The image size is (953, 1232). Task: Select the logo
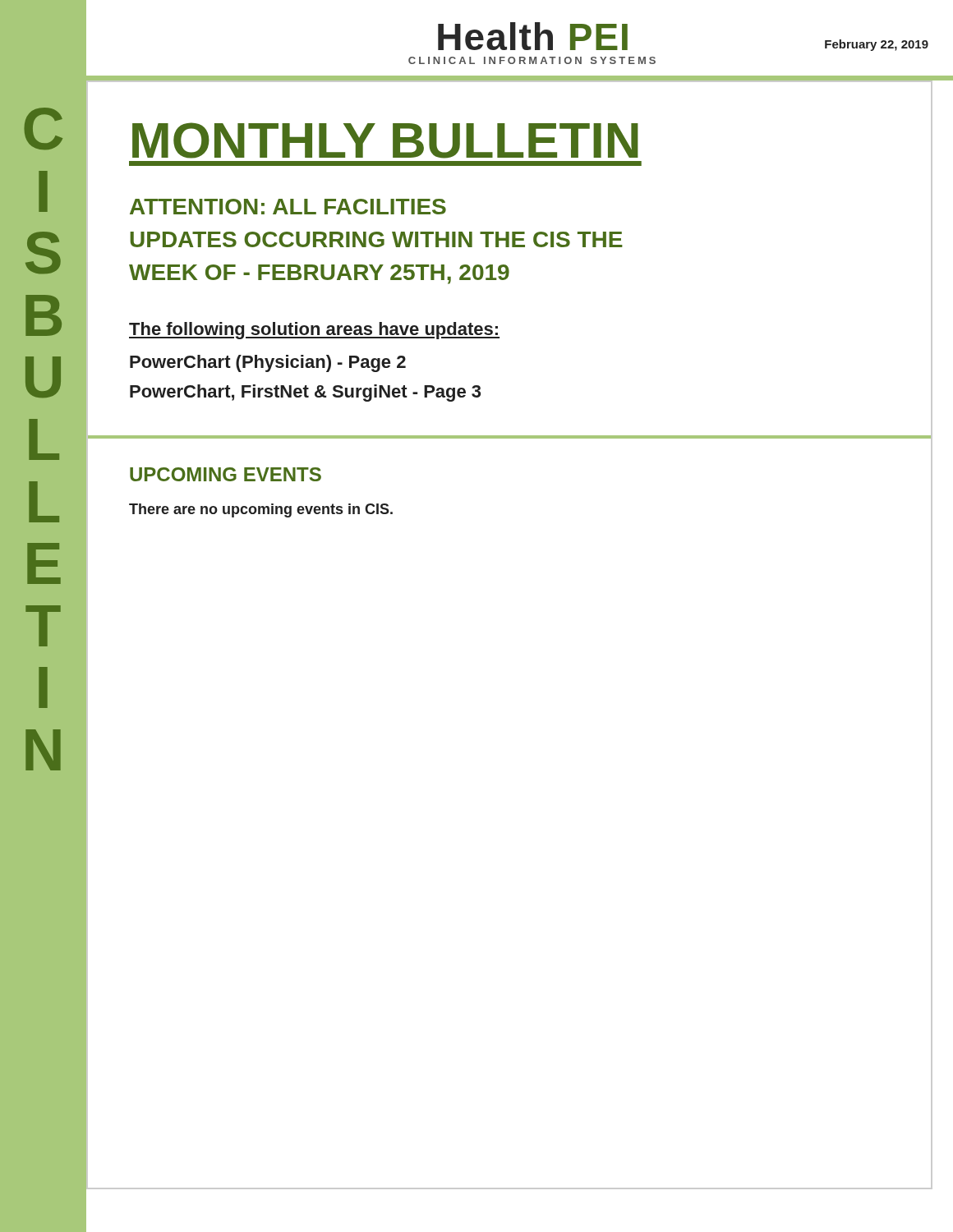coord(533,42)
